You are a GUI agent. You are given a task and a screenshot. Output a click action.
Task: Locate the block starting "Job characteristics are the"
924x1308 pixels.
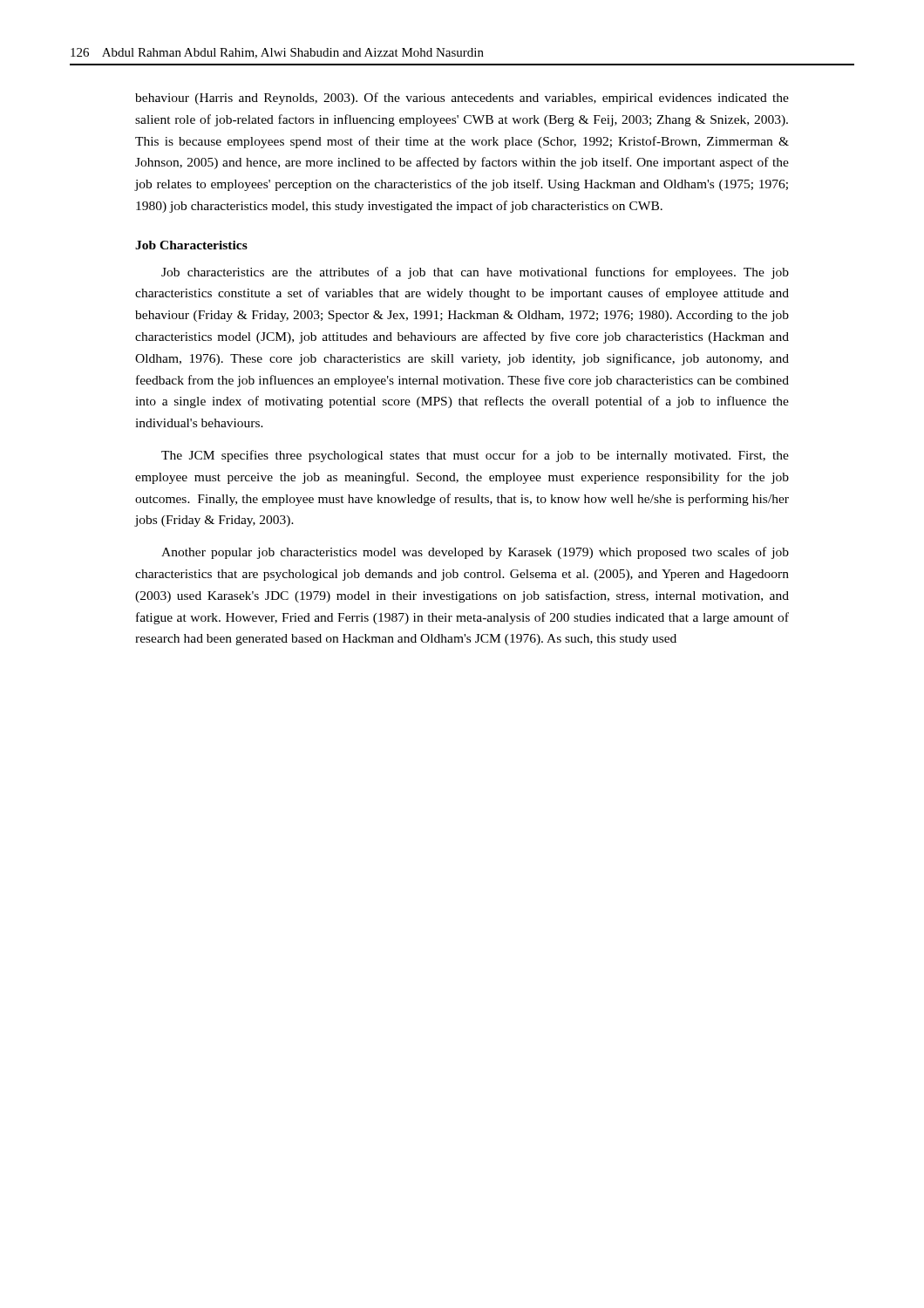click(x=462, y=347)
